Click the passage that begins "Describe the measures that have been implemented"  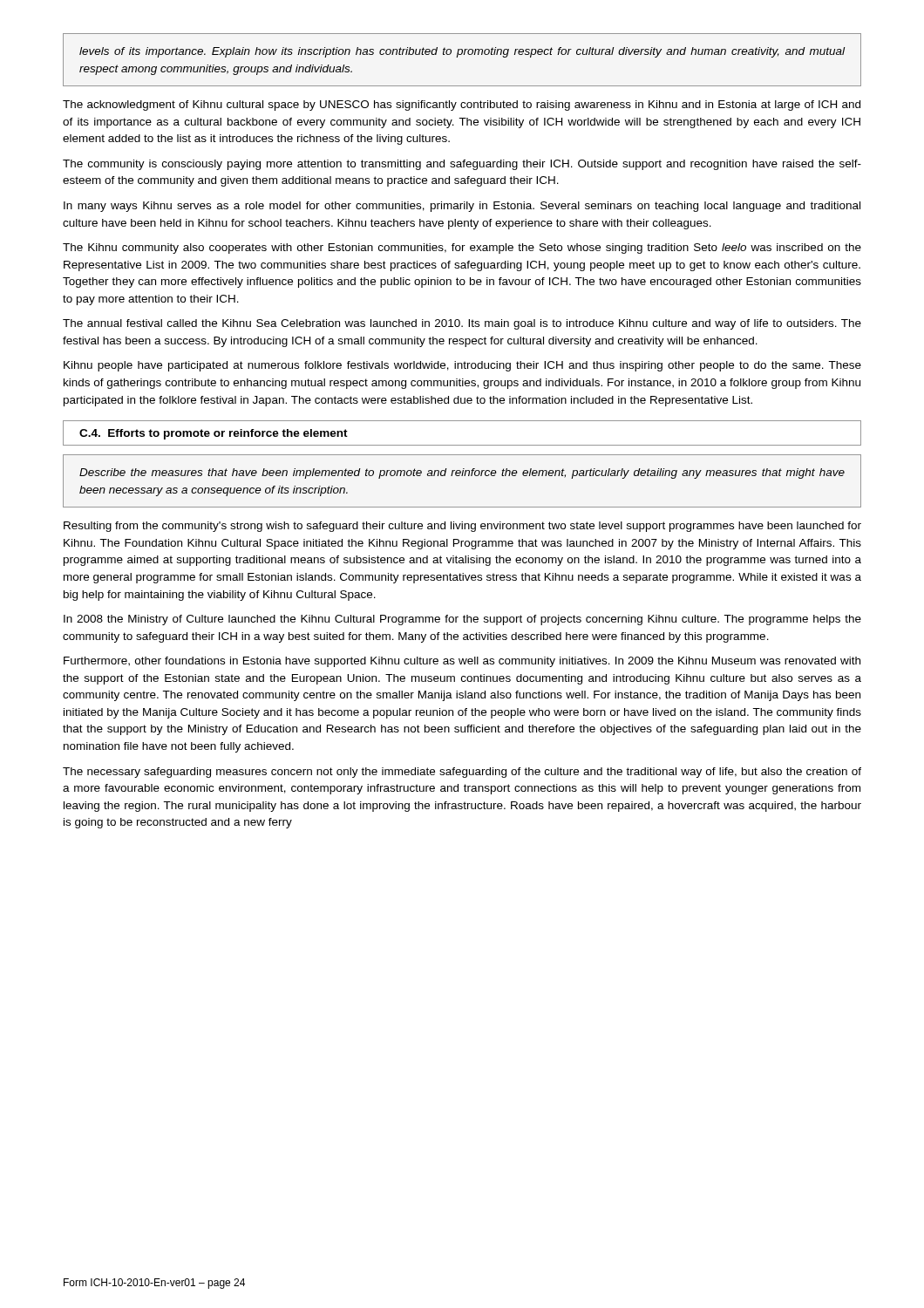click(x=462, y=481)
